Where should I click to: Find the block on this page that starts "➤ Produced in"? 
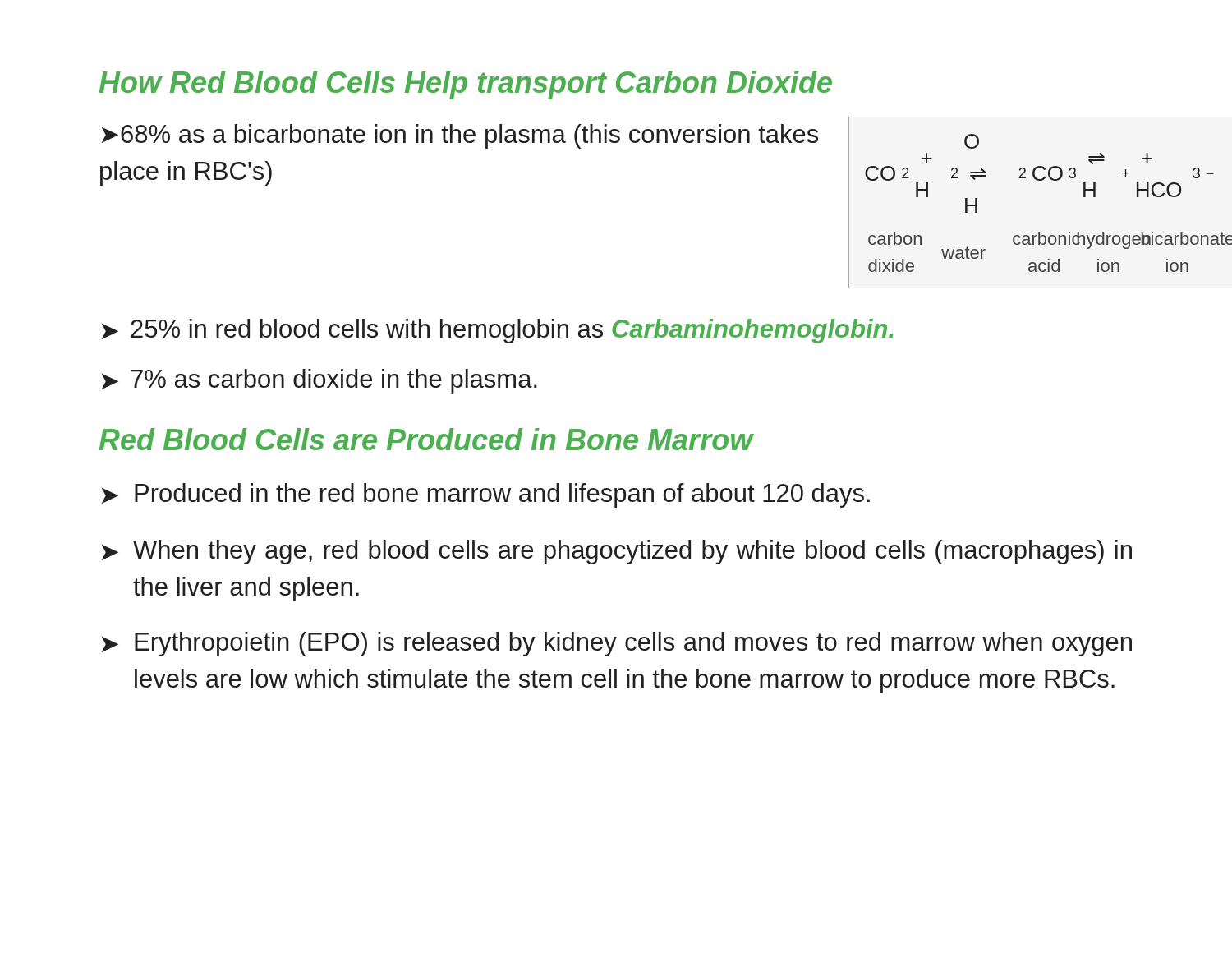pyautogui.click(x=616, y=495)
